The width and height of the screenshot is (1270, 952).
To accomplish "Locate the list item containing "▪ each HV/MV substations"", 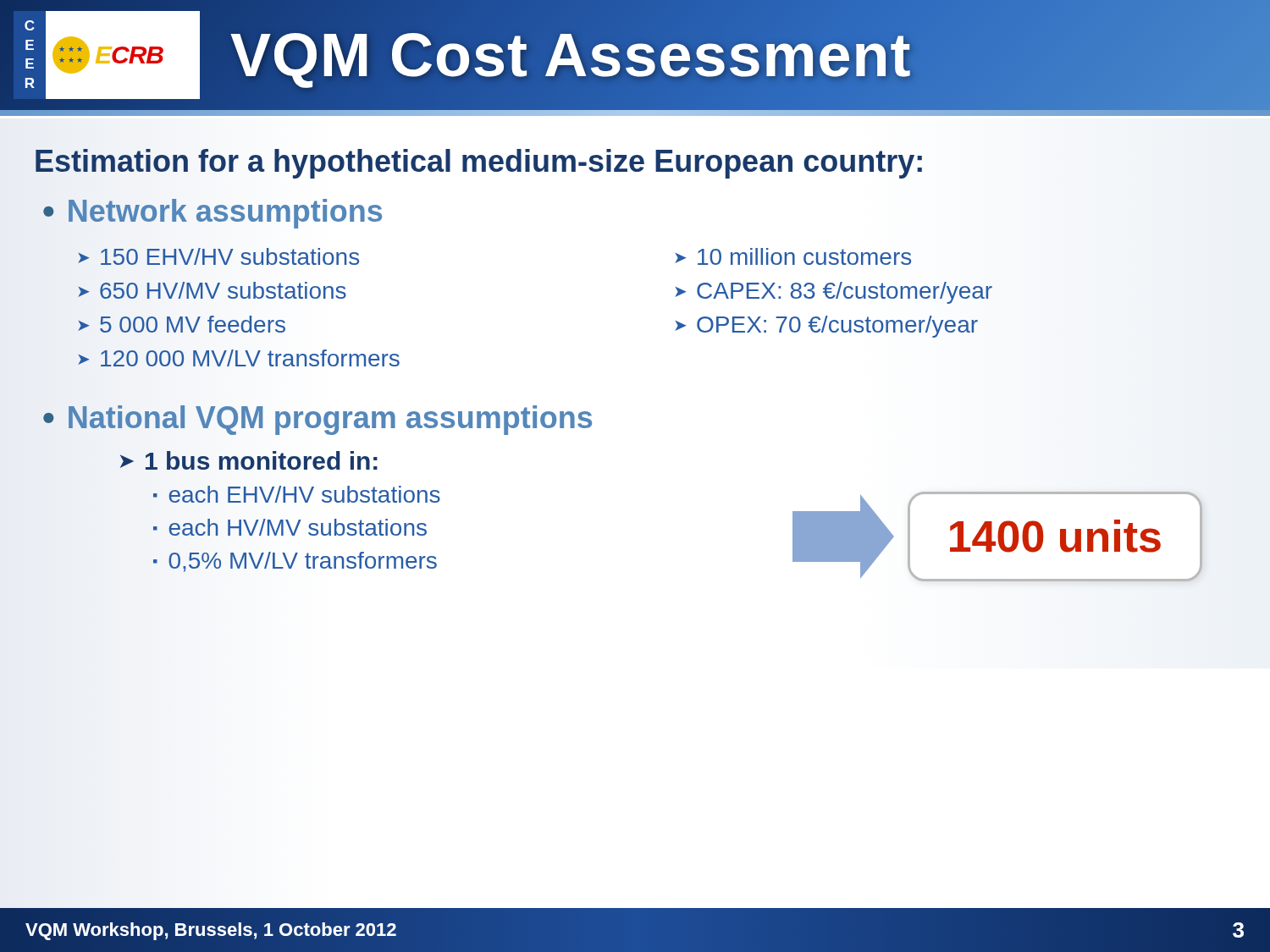I will tap(290, 528).
